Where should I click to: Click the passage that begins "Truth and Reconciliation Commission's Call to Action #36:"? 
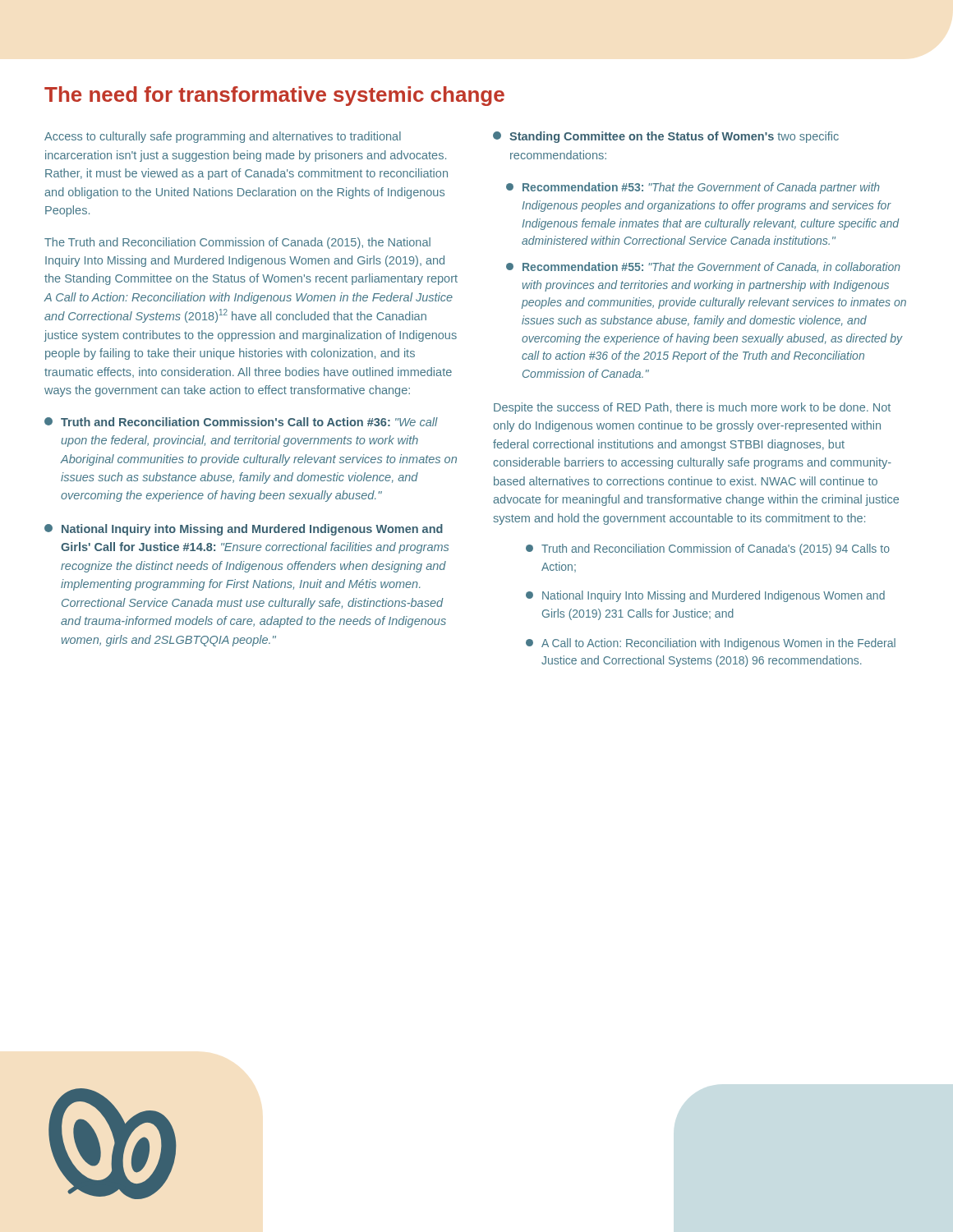tap(252, 459)
